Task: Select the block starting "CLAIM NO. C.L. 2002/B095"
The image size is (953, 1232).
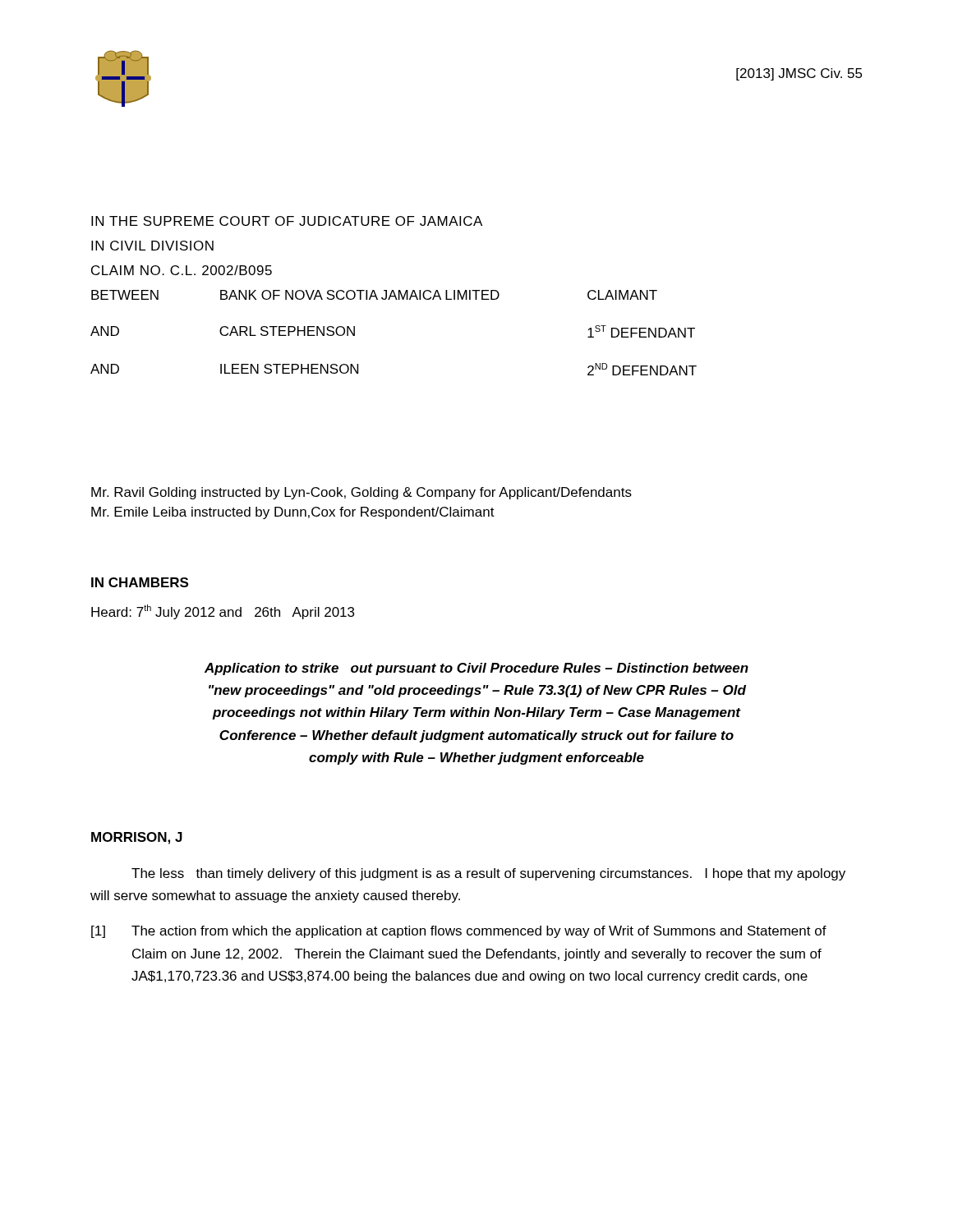Action: [182, 271]
